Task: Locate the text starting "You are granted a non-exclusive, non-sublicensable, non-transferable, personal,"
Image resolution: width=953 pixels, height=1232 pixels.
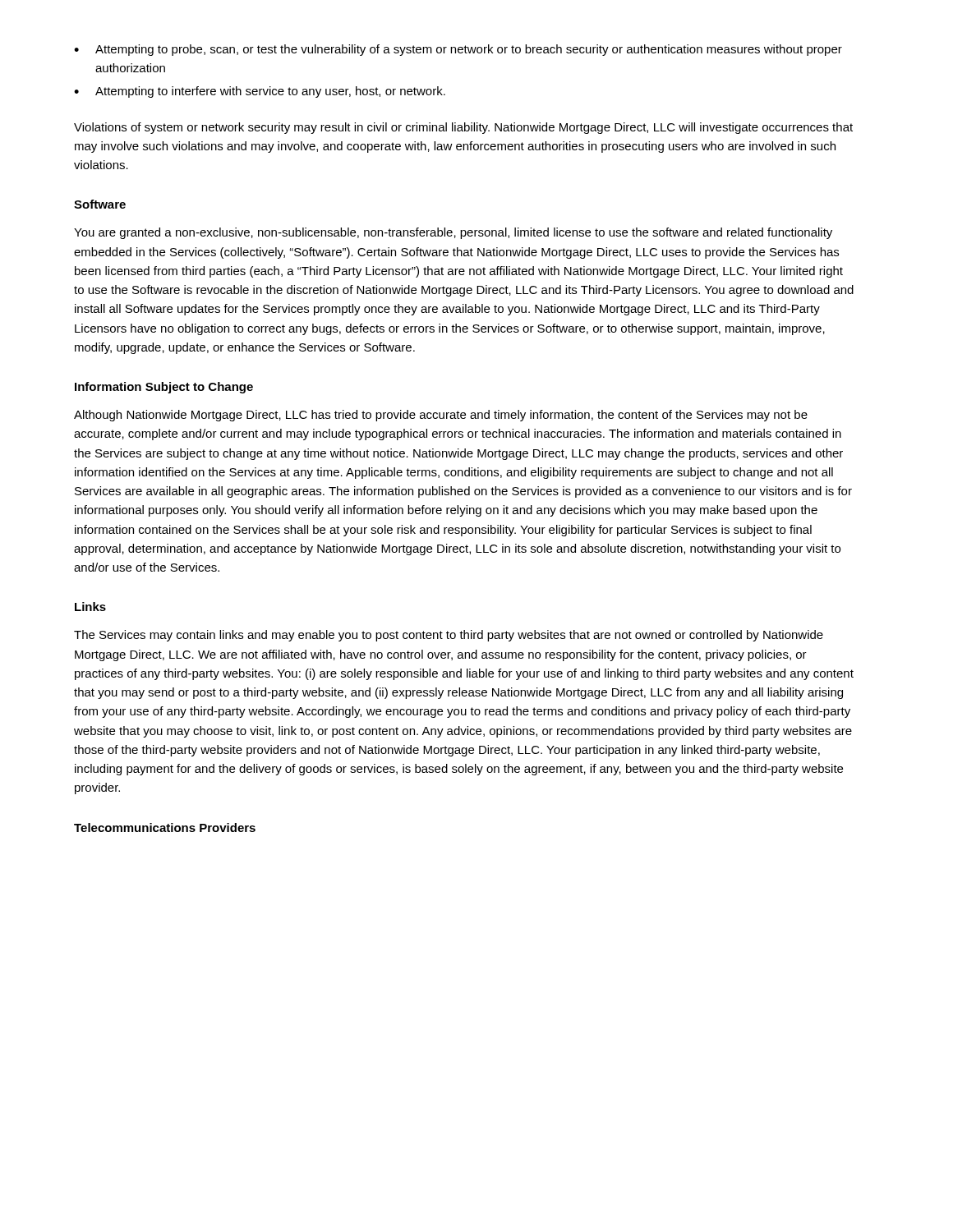Action: [x=464, y=290]
